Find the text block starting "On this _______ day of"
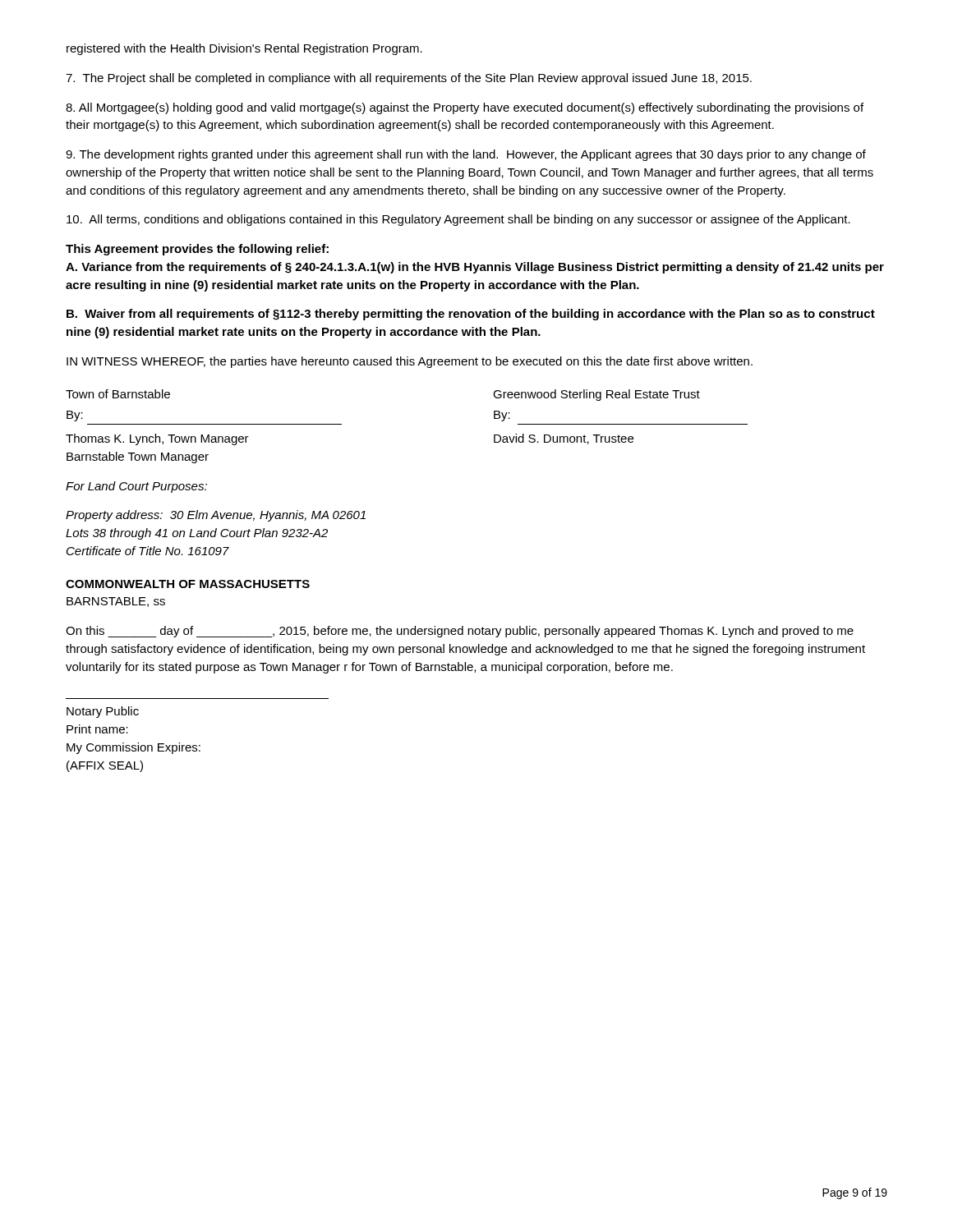The image size is (953, 1232). (465, 648)
